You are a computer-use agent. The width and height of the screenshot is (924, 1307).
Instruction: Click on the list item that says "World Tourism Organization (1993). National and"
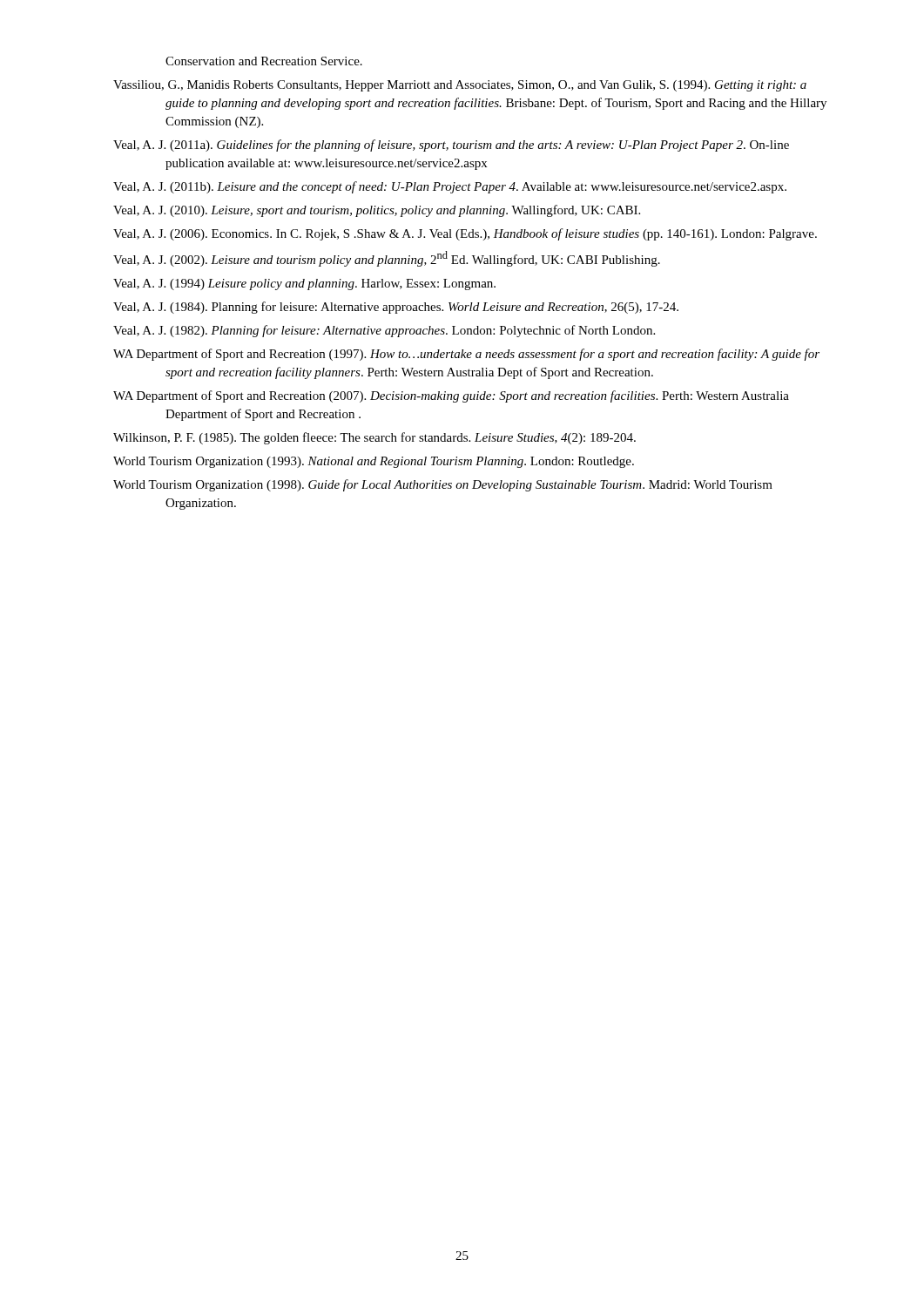point(475,461)
